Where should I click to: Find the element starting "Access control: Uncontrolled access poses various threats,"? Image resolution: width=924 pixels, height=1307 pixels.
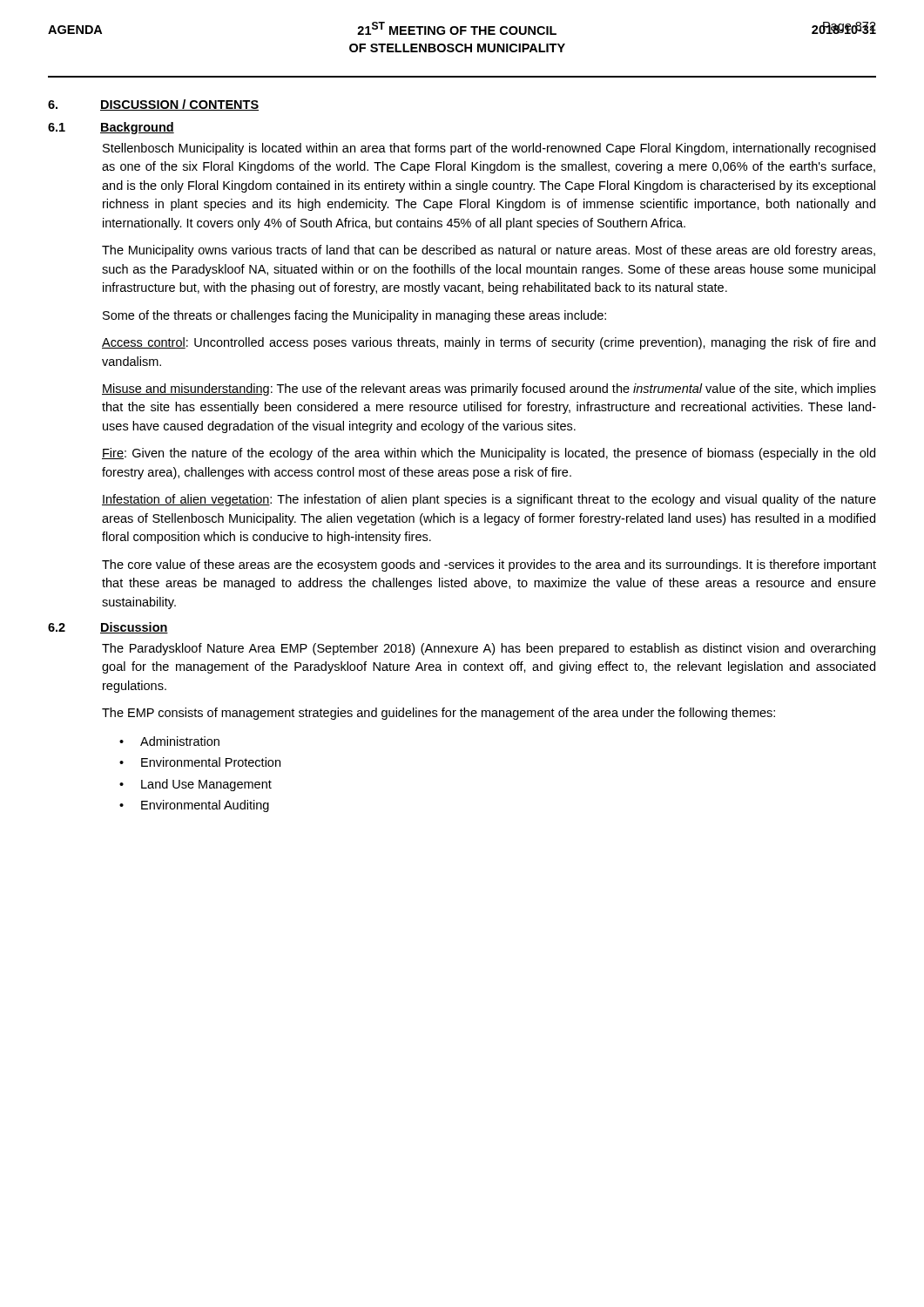pyautogui.click(x=489, y=352)
